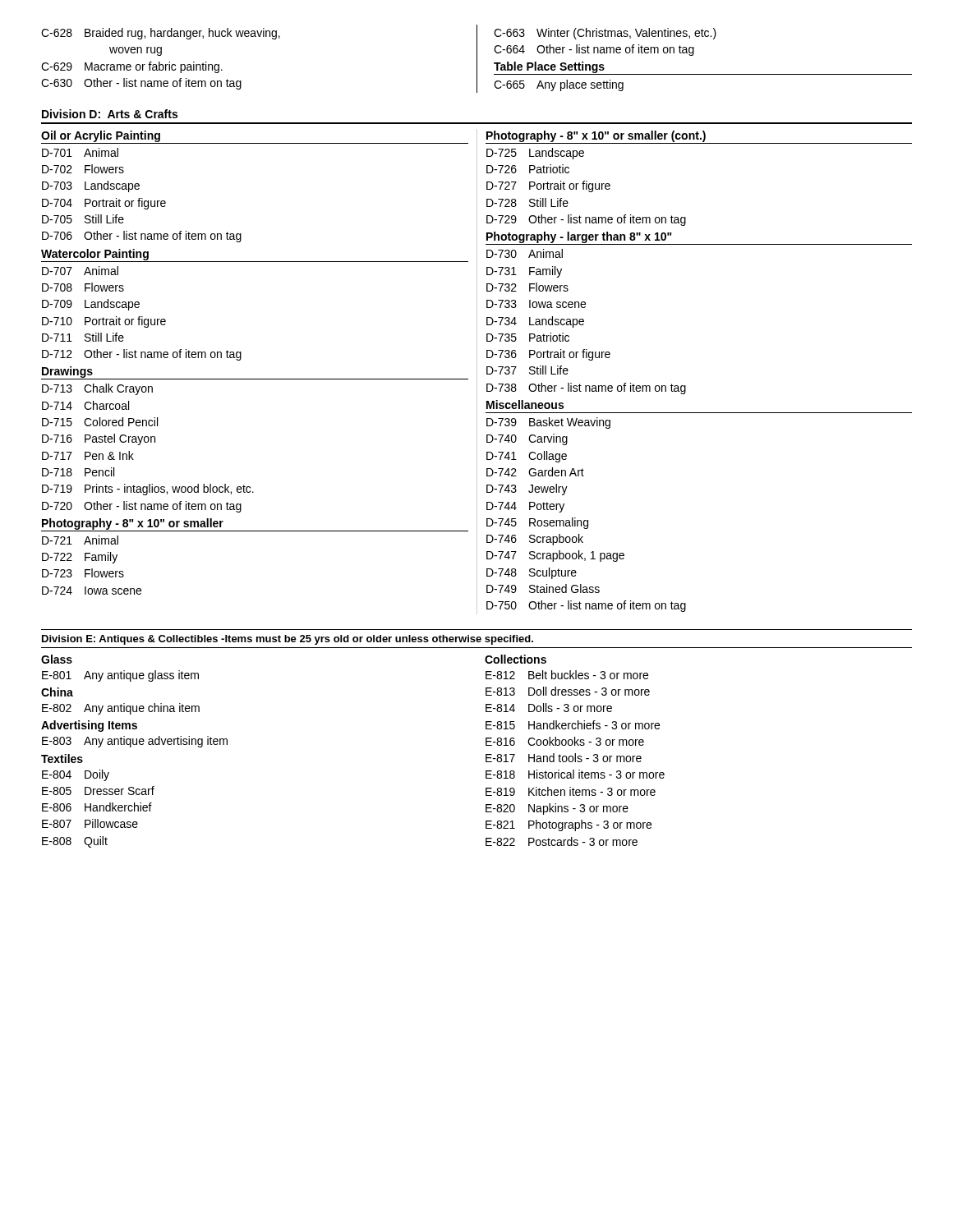Find the text block starting "E-815Handkerchiefs - 3 or more"
This screenshot has height=1232, width=953.
click(573, 725)
